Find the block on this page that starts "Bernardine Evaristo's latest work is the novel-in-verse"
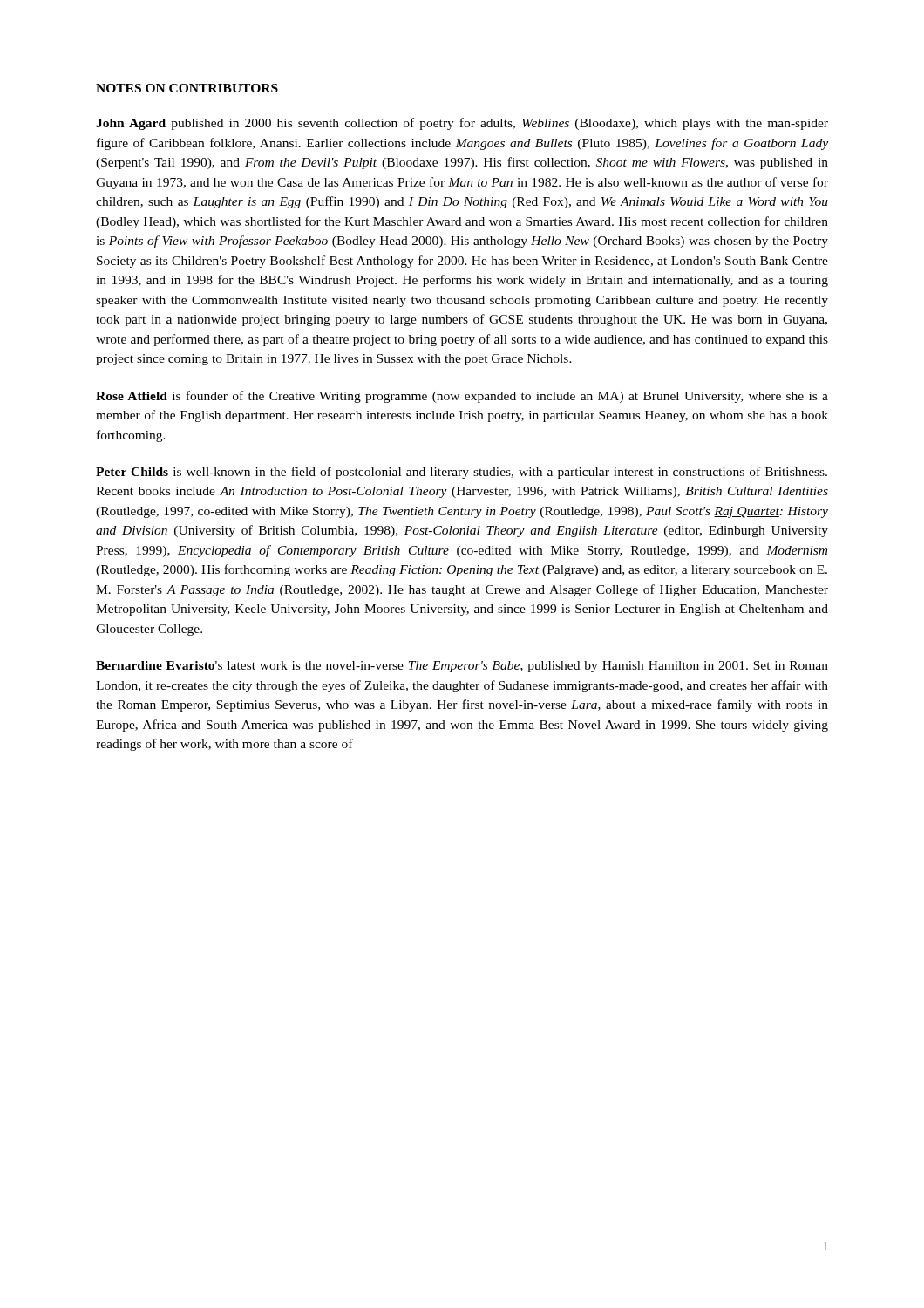This screenshot has height=1308, width=924. (462, 705)
